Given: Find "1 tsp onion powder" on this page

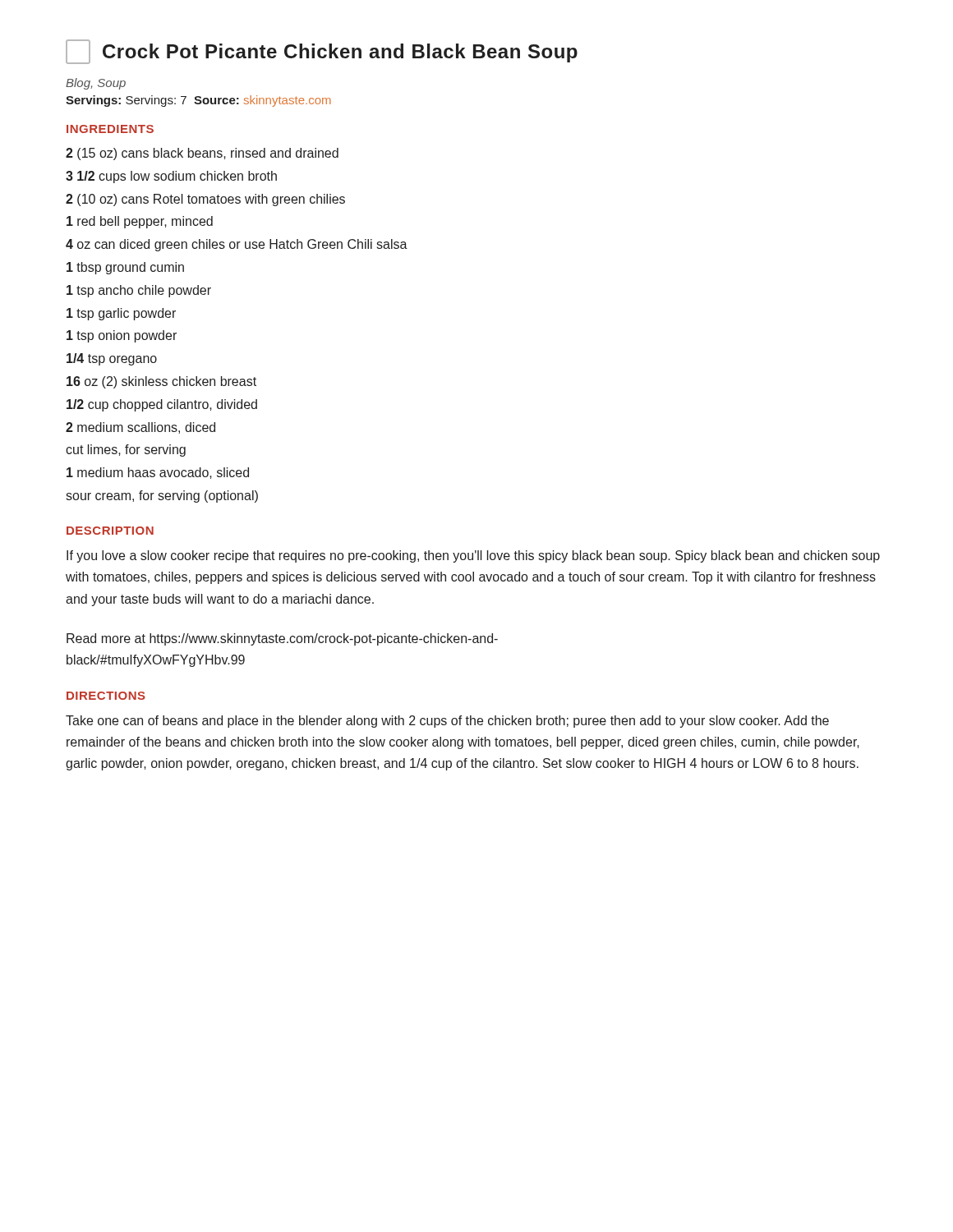Looking at the screenshot, I should (121, 336).
